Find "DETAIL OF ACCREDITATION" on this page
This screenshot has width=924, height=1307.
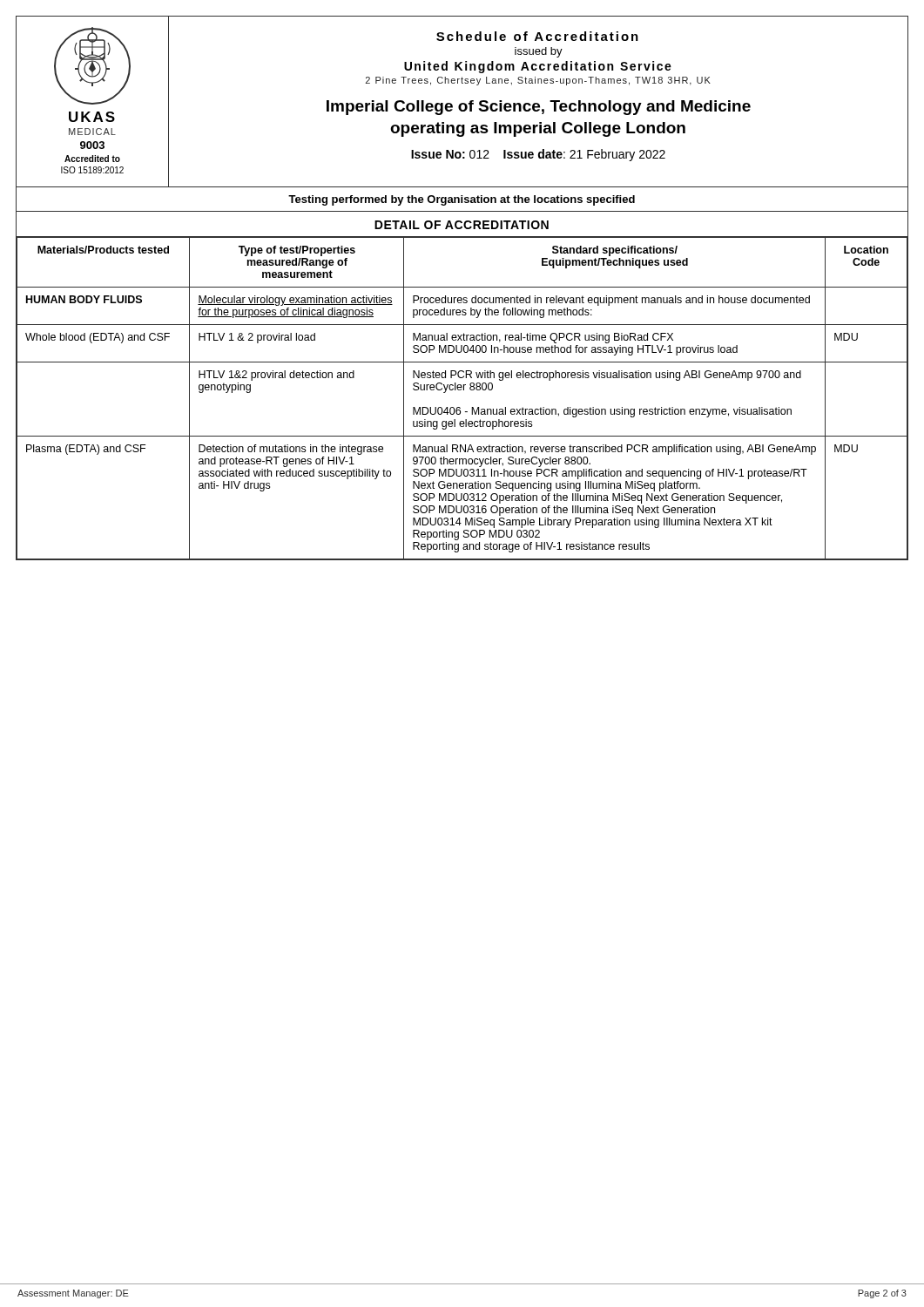[462, 225]
